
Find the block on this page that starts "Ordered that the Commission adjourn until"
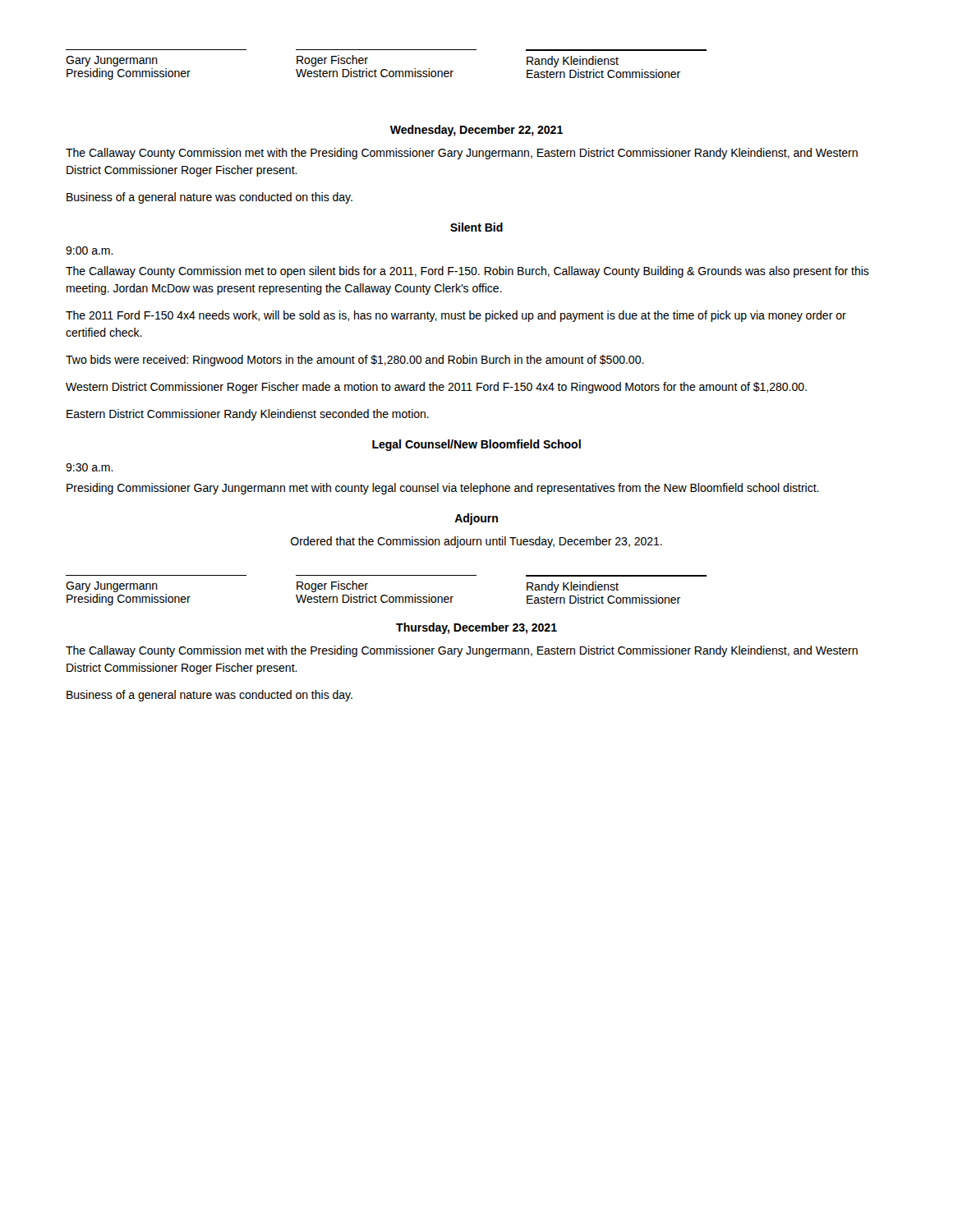point(476,541)
